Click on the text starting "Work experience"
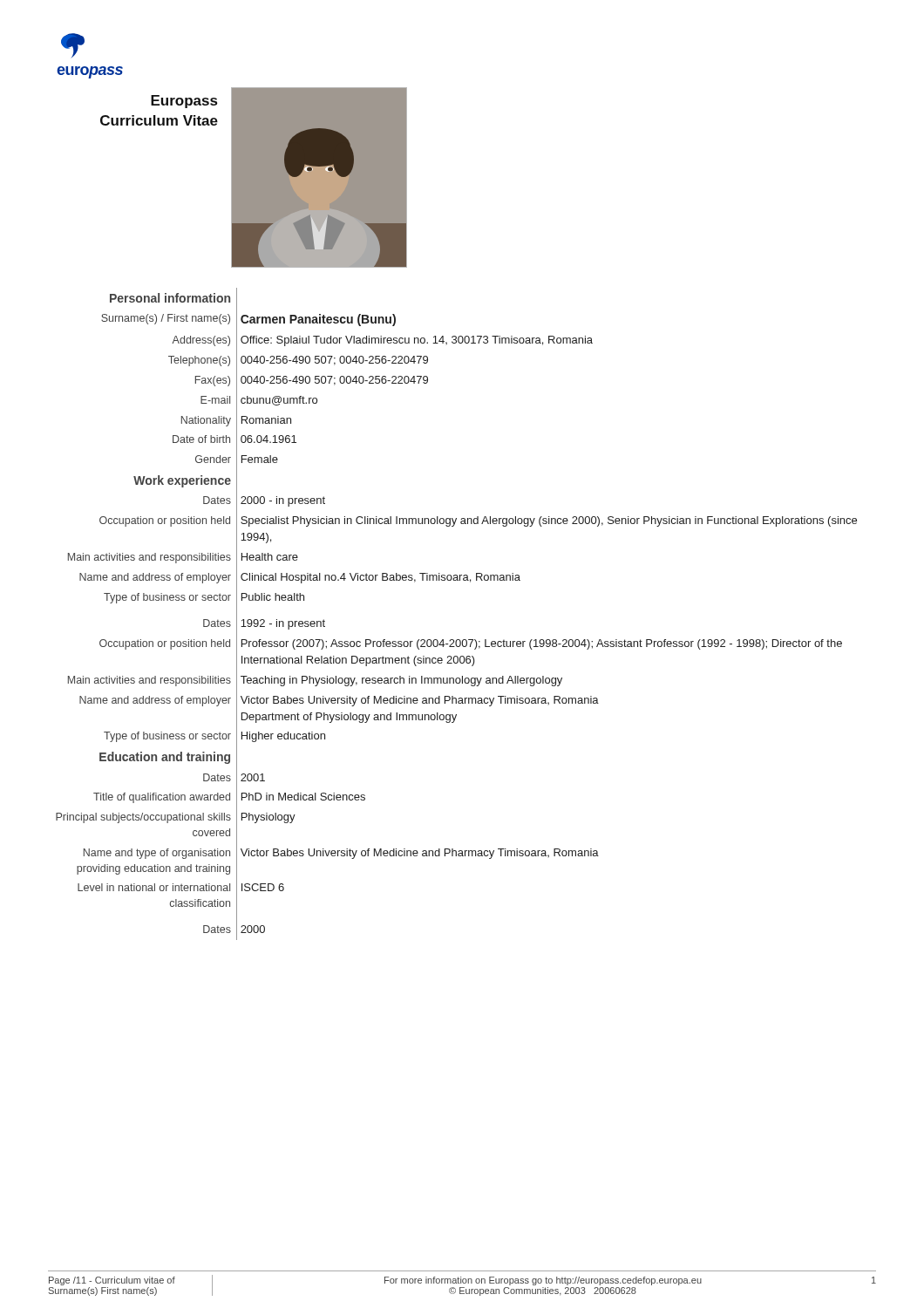The height and width of the screenshot is (1308, 924). [182, 480]
